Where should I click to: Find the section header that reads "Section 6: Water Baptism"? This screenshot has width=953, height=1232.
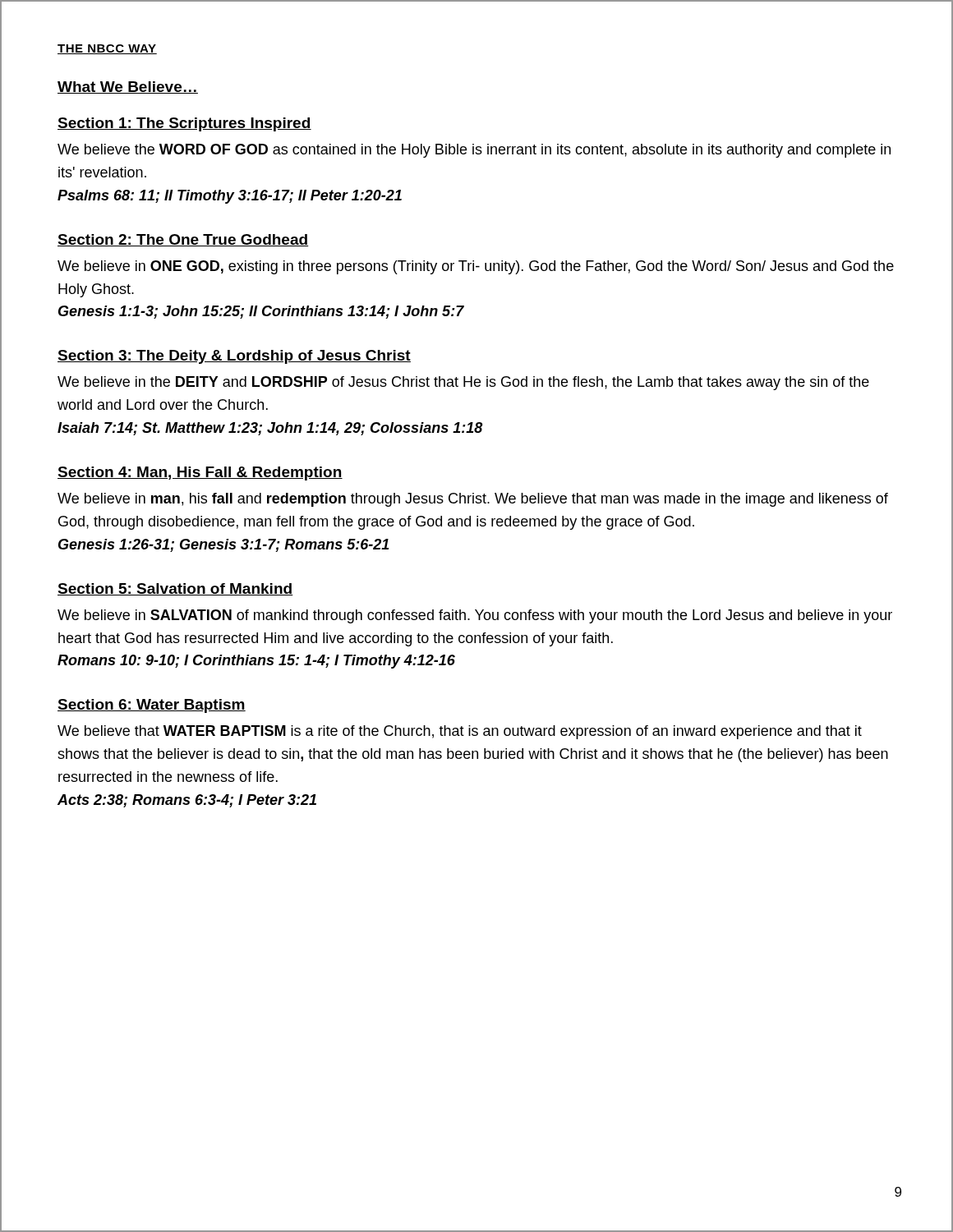point(151,705)
